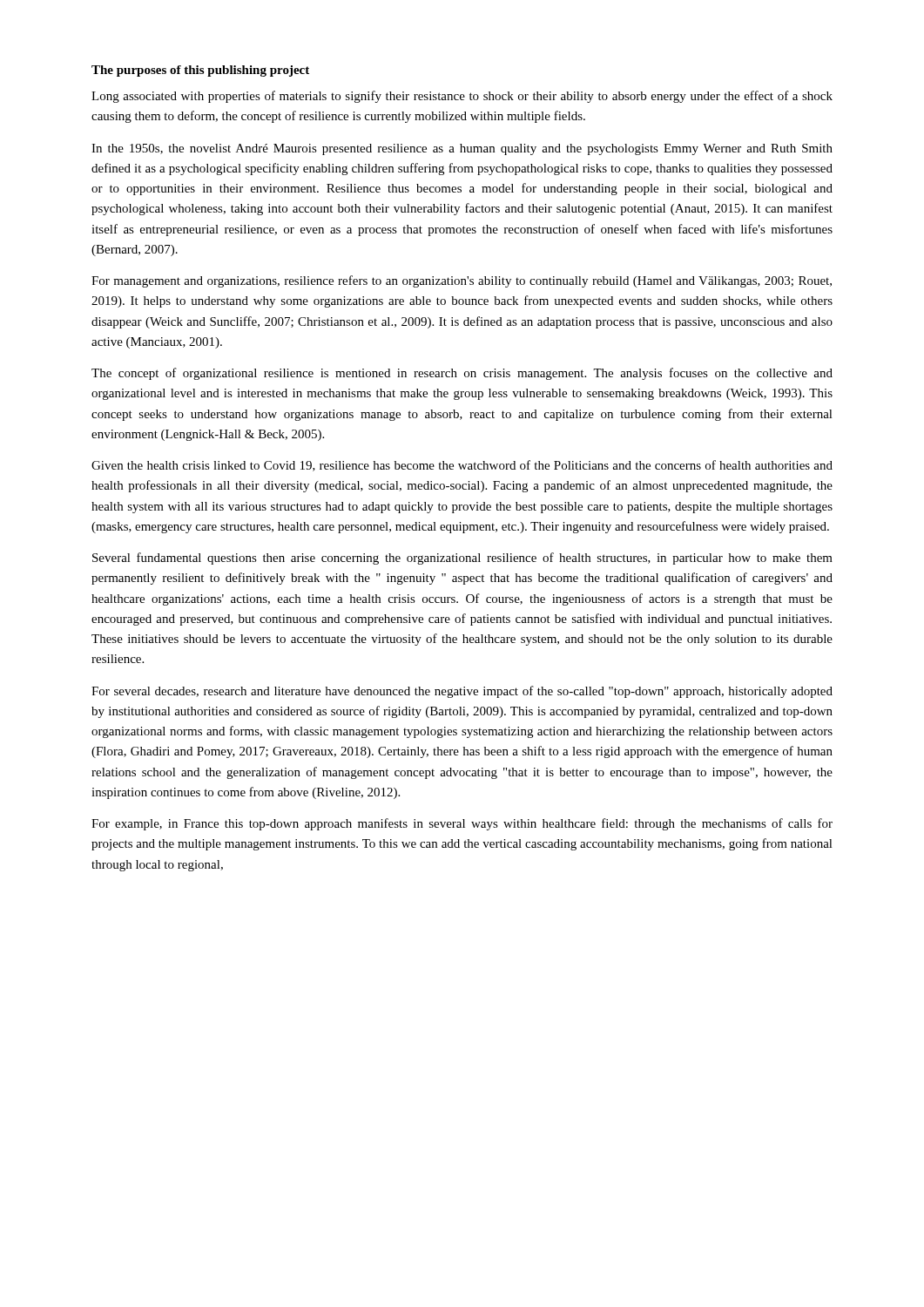The width and height of the screenshot is (924, 1307).
Task: Click on the text block containing "The concept of organizational"
Action: (462, 403)
